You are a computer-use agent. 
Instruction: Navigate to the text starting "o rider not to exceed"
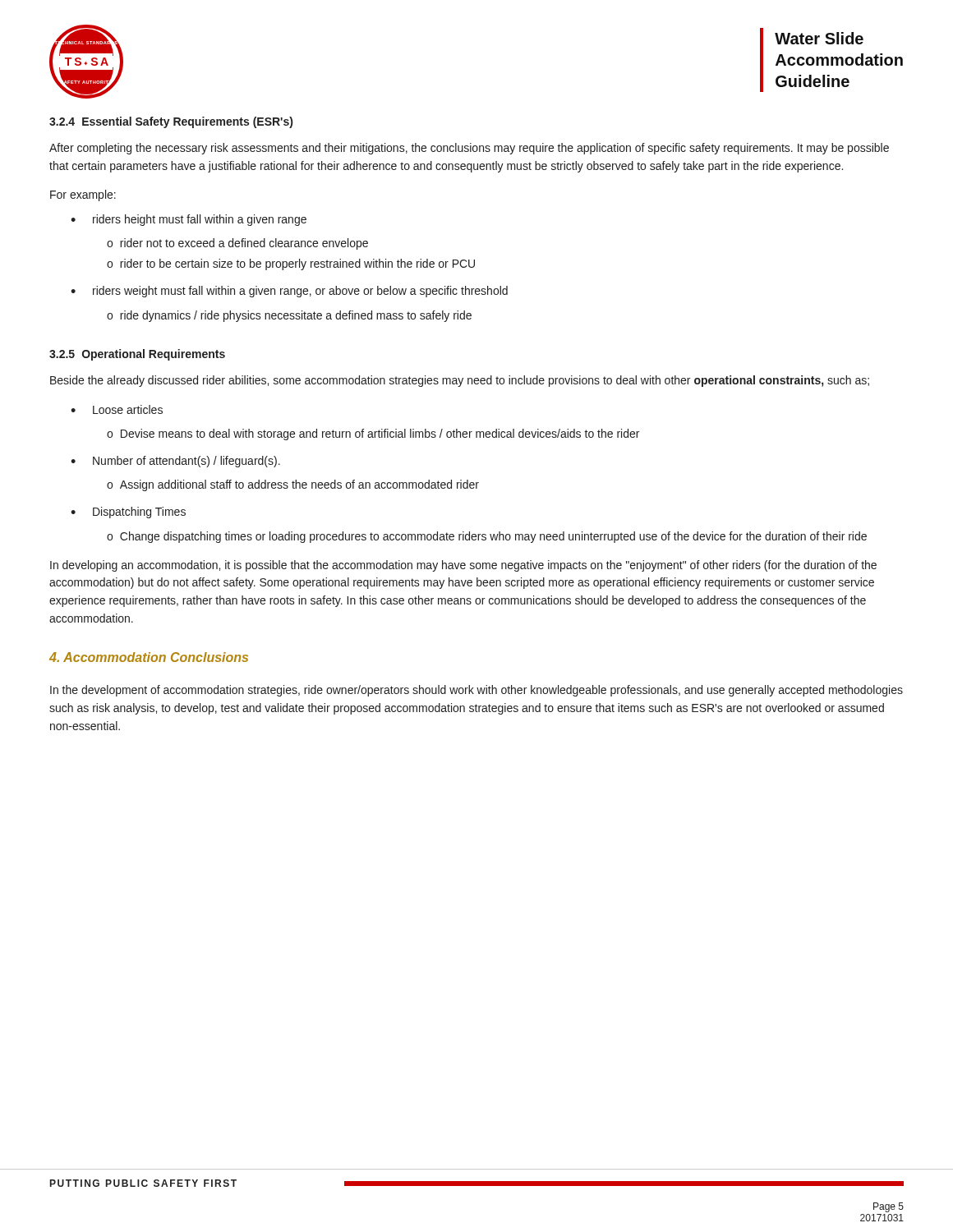click(237, 244)
